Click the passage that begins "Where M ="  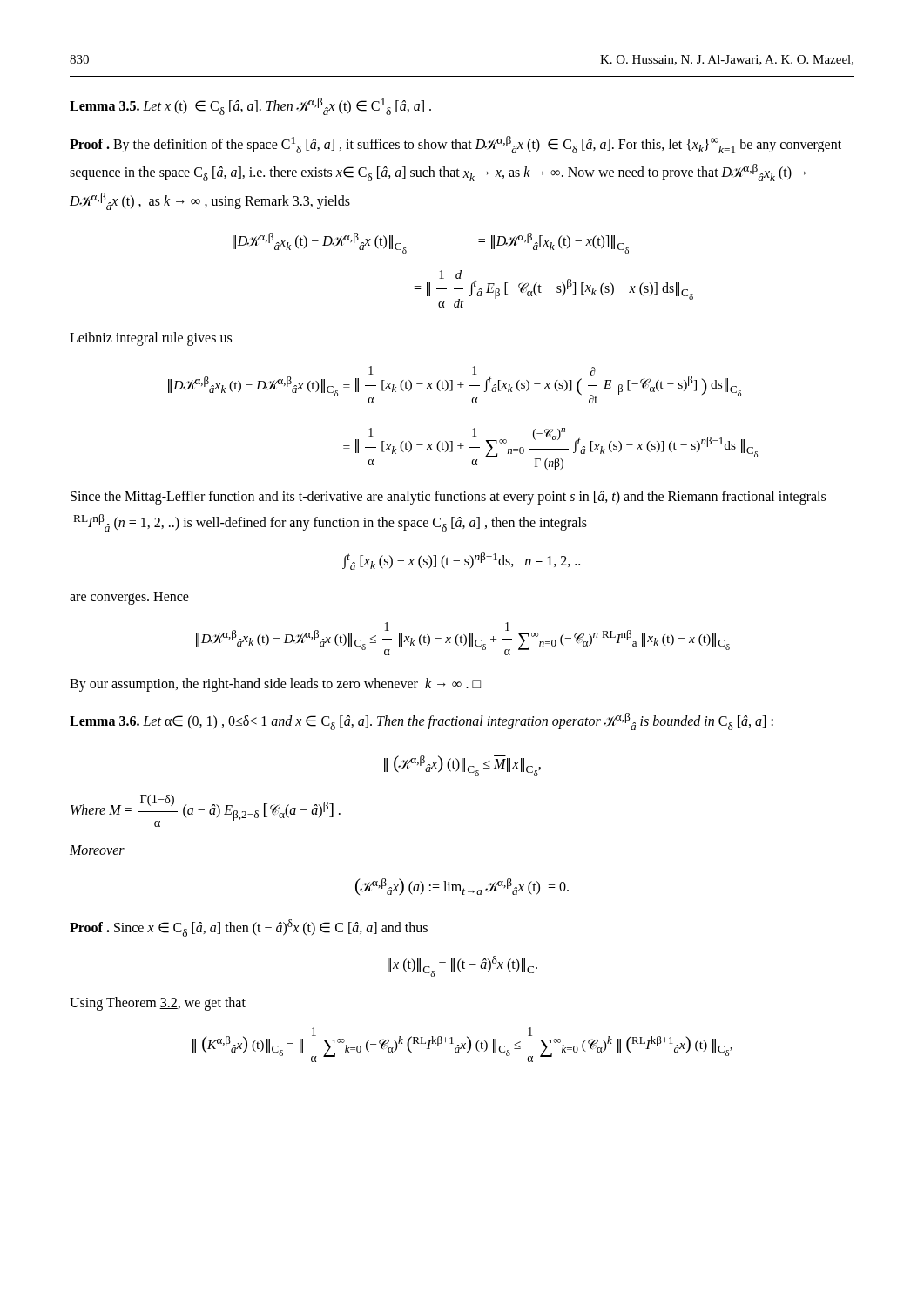pyautogui.click(x=205, y=812)
